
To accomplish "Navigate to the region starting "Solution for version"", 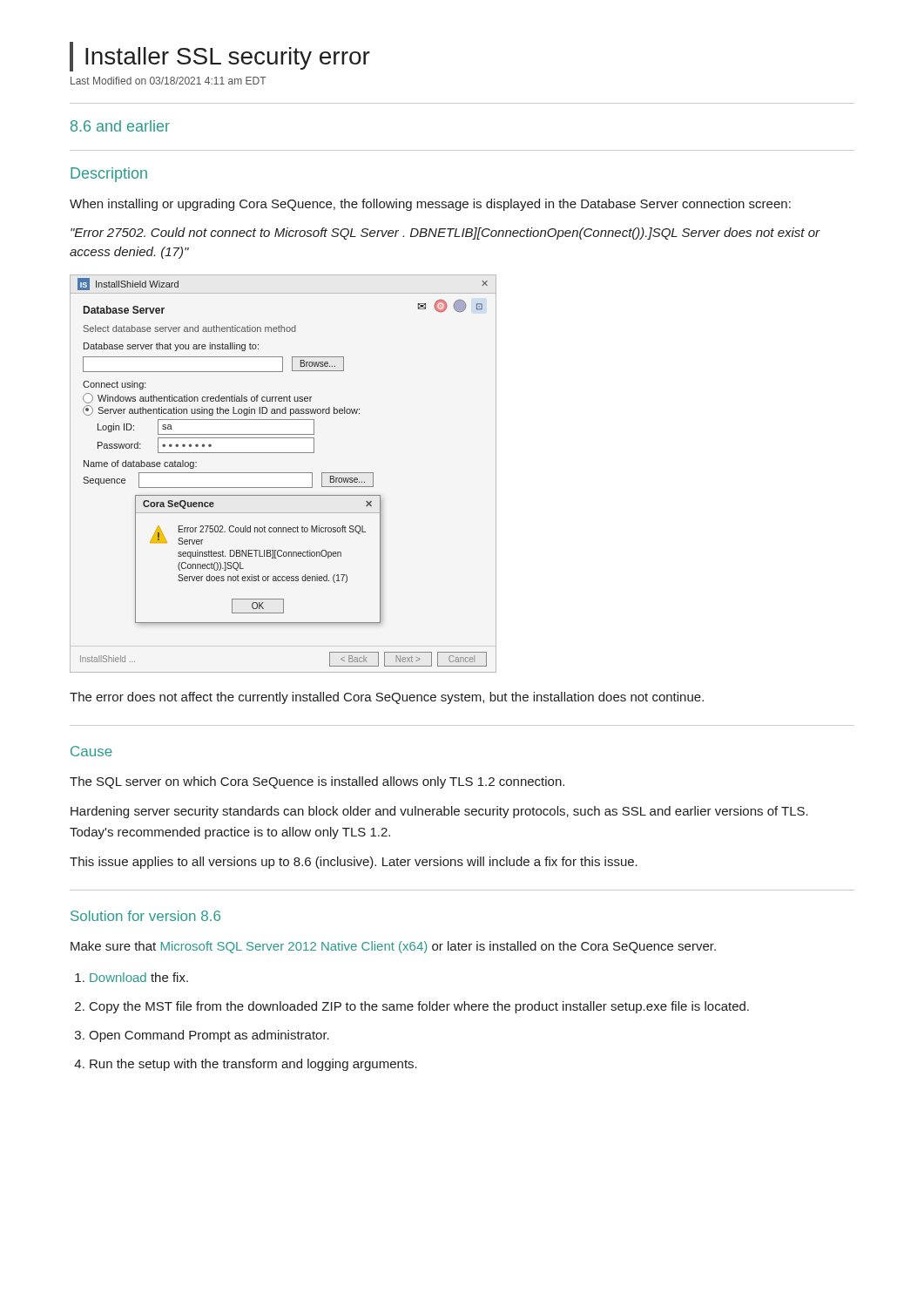I will point(145,916).
